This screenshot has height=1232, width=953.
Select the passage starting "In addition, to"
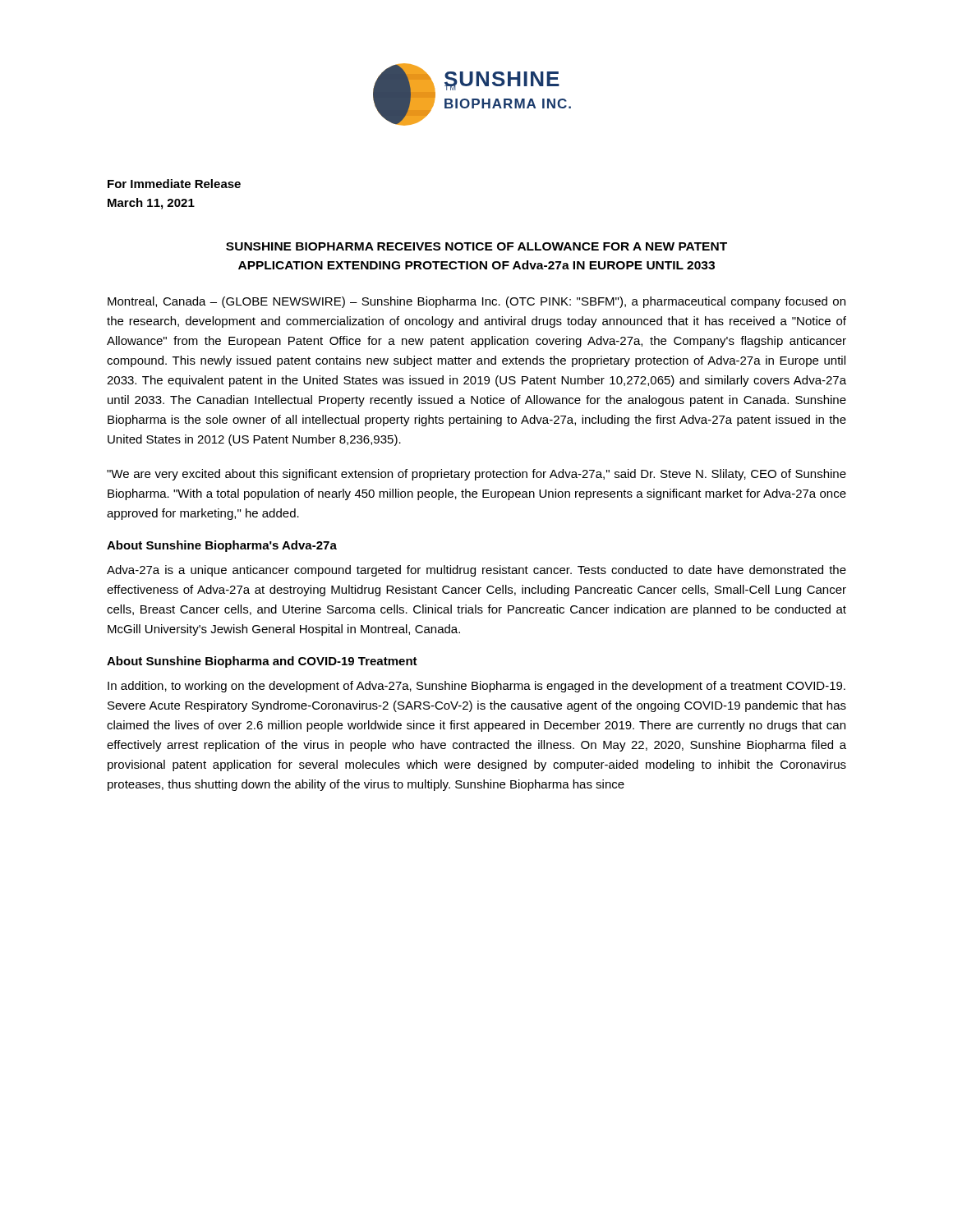476,734
